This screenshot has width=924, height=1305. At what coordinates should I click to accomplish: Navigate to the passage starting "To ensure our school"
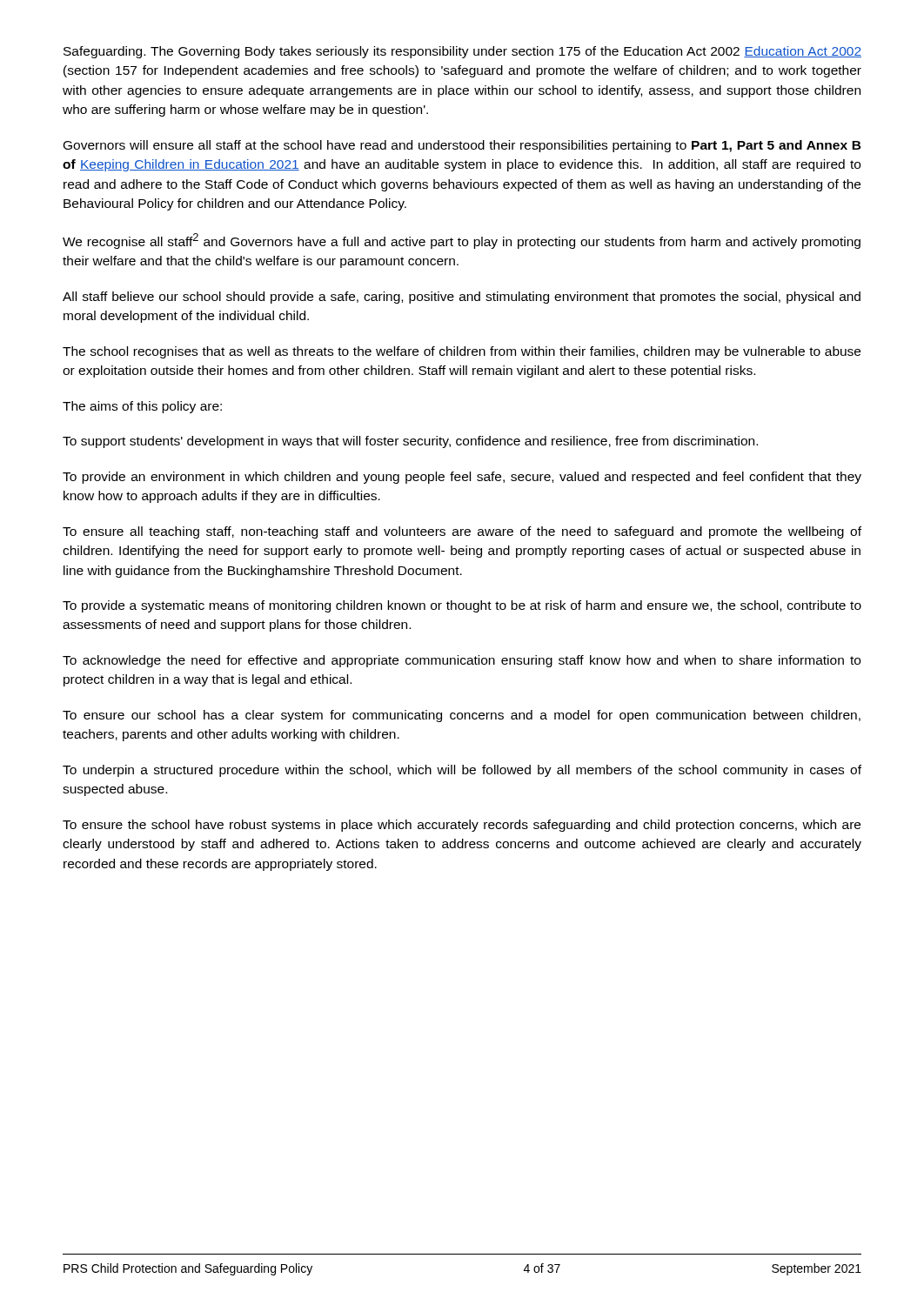click(x=462, y=724)
